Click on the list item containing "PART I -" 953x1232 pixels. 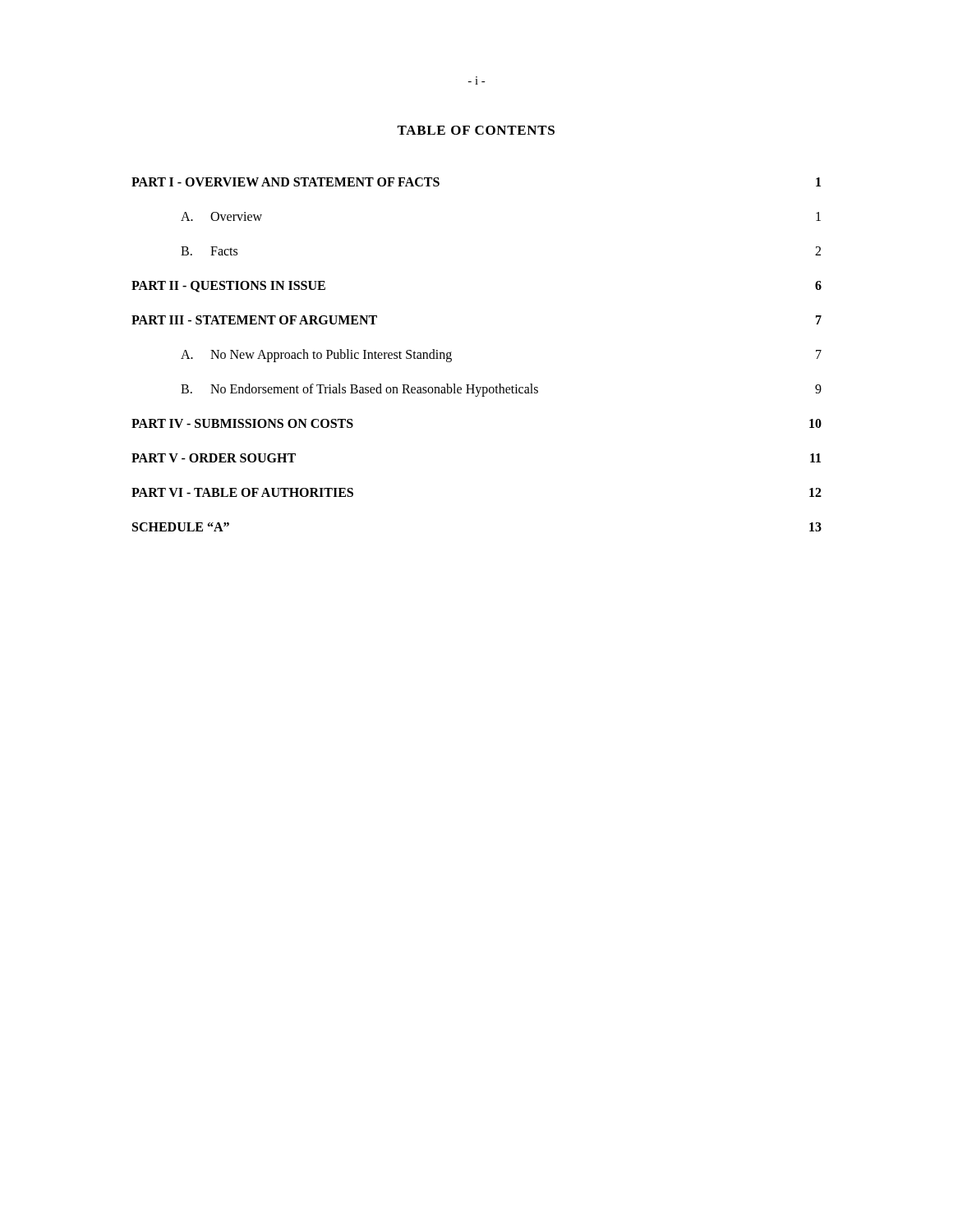[x=275, y=182]
